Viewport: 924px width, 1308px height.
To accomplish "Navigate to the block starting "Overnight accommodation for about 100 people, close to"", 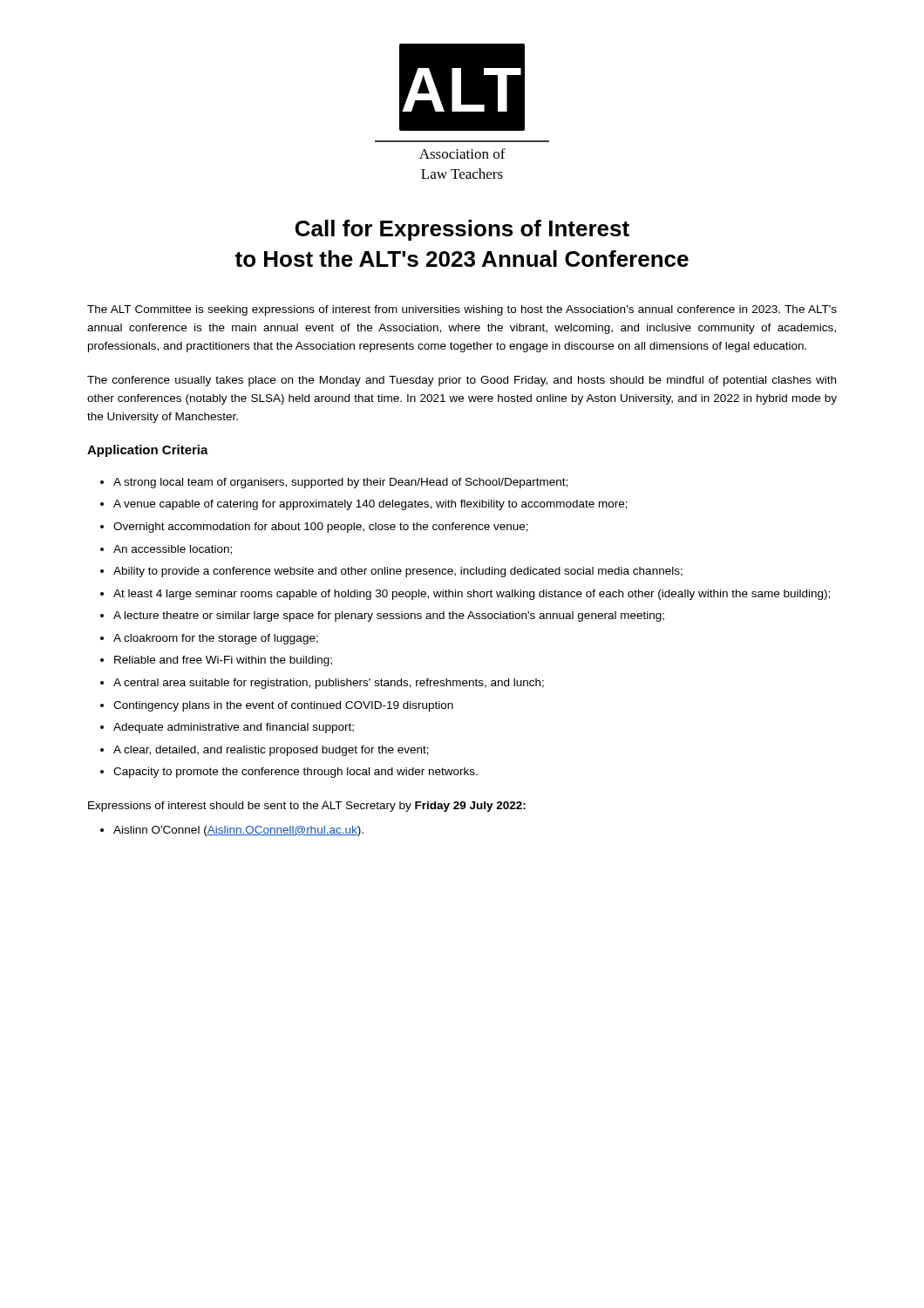I will click(x=321, y=526).
